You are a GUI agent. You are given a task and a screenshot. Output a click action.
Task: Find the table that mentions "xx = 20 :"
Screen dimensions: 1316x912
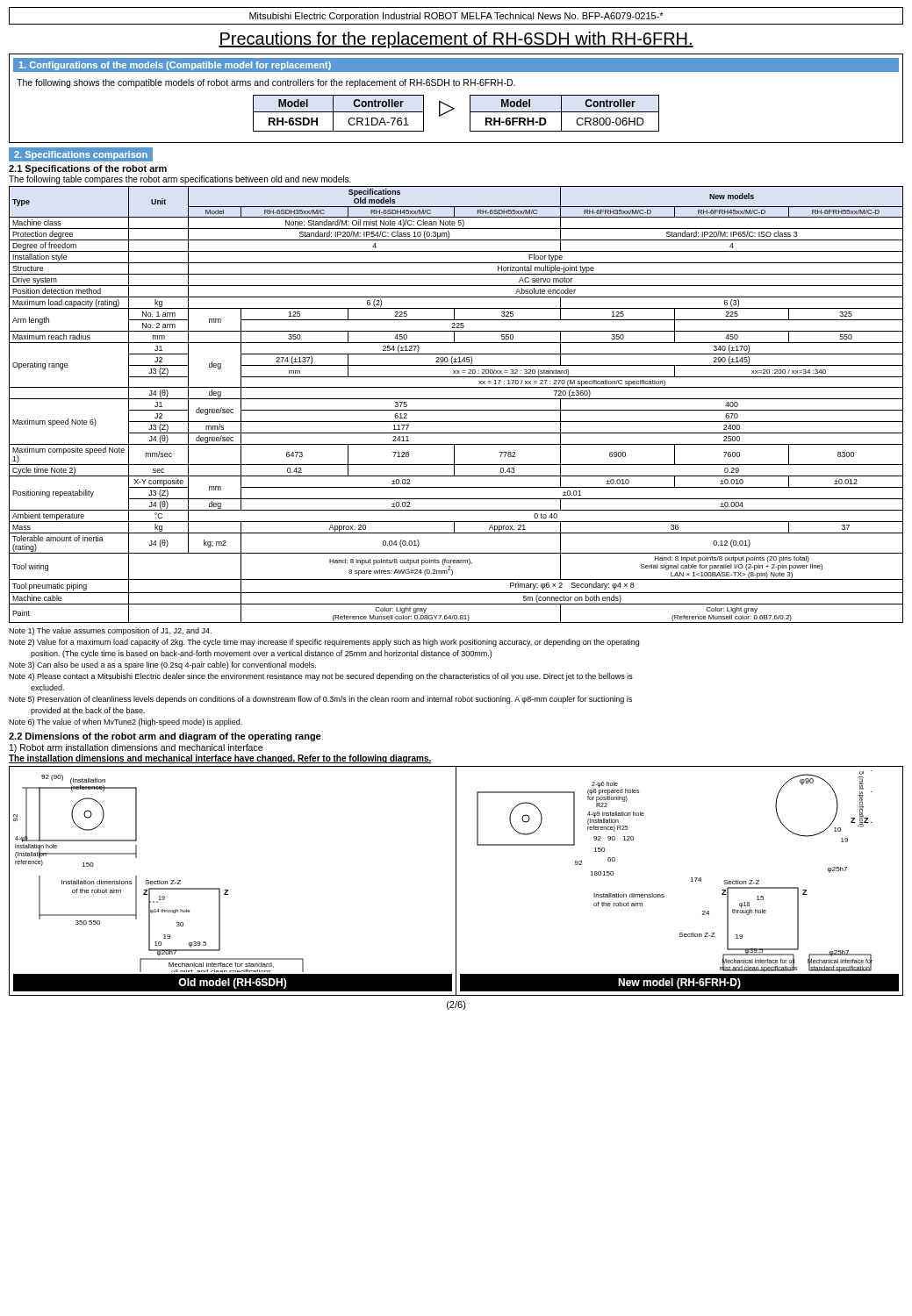click(x=456, y=404)
